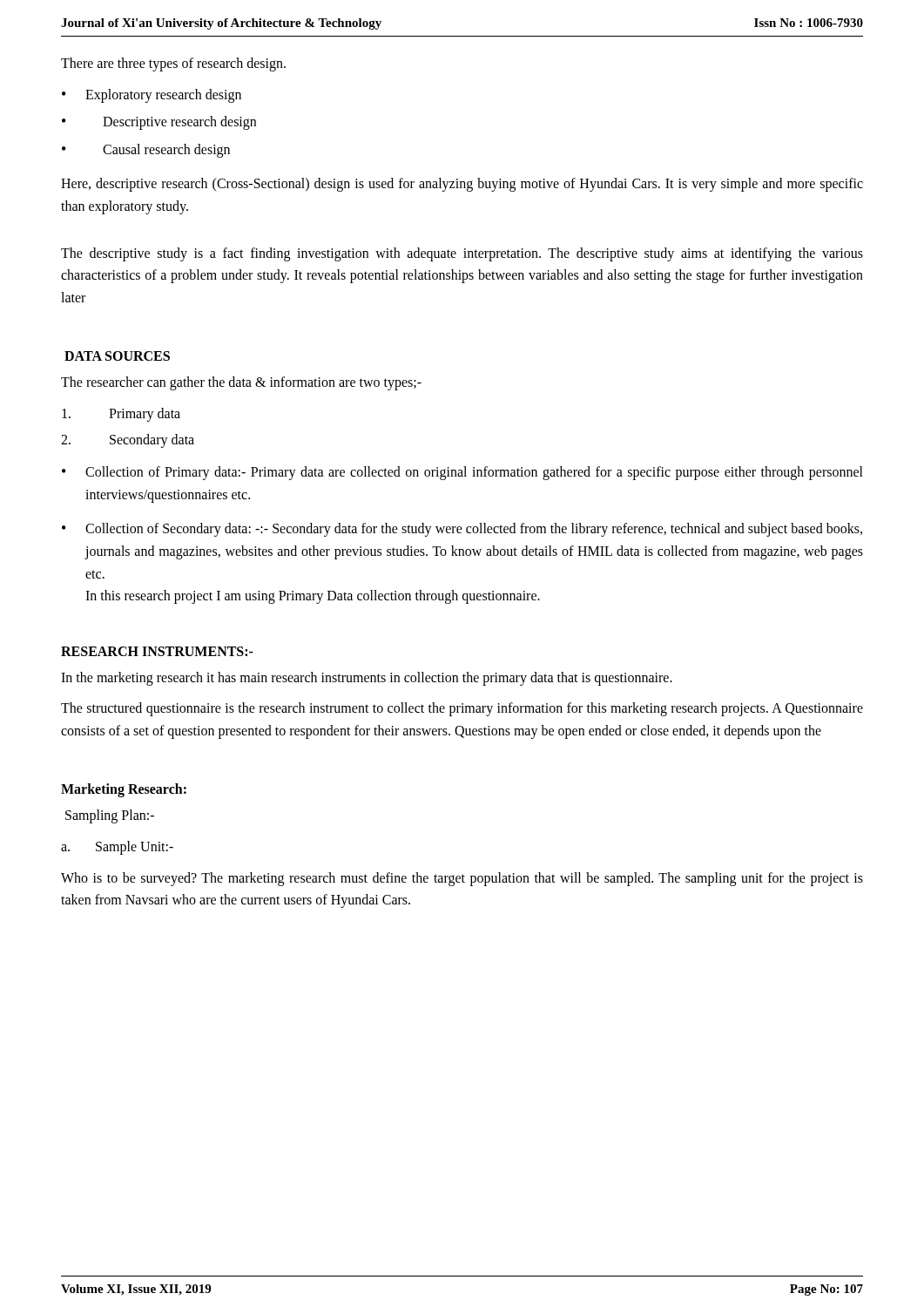Screen dimensions: 1307x924
Task: Locate the list item containing "• Exploratory research"
Action: coord(151,94)
